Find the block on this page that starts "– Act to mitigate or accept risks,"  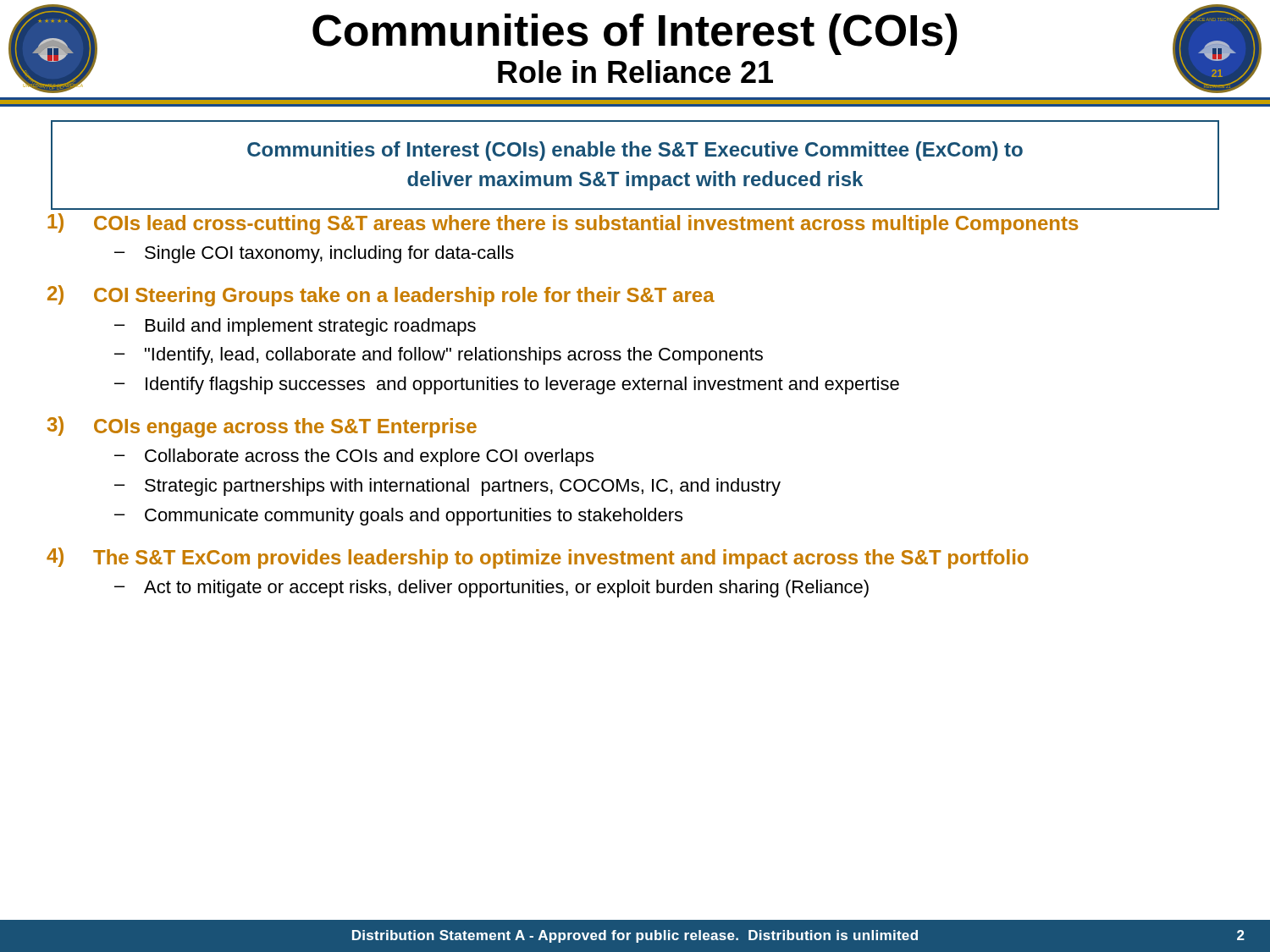pyautogui.click(x=492, y=588)
